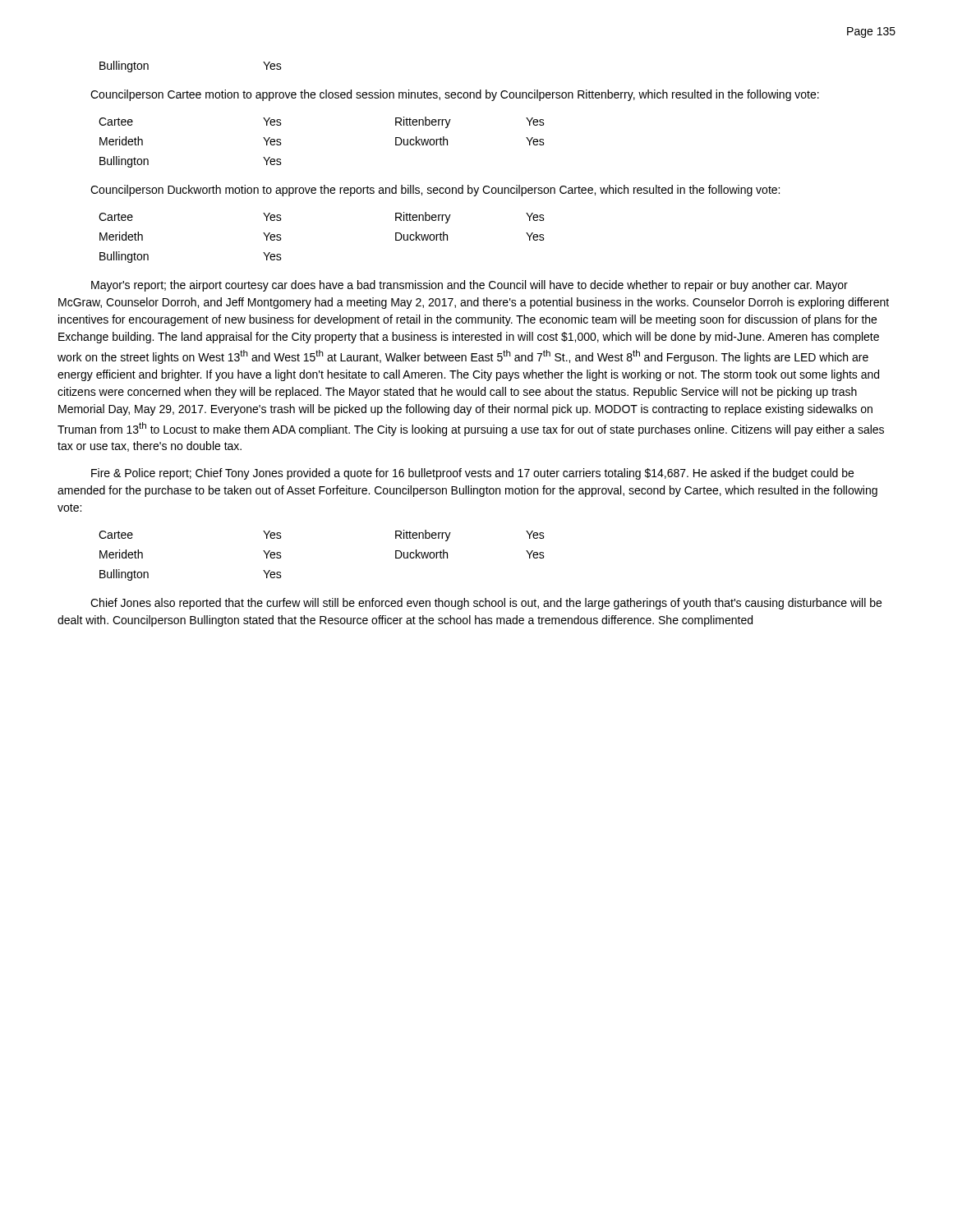Select the text block that reads "Mayor's report; the airport courtesy car does have"
The width and height of the screenshot is (953, 1232).
click(x=476, y=366)
